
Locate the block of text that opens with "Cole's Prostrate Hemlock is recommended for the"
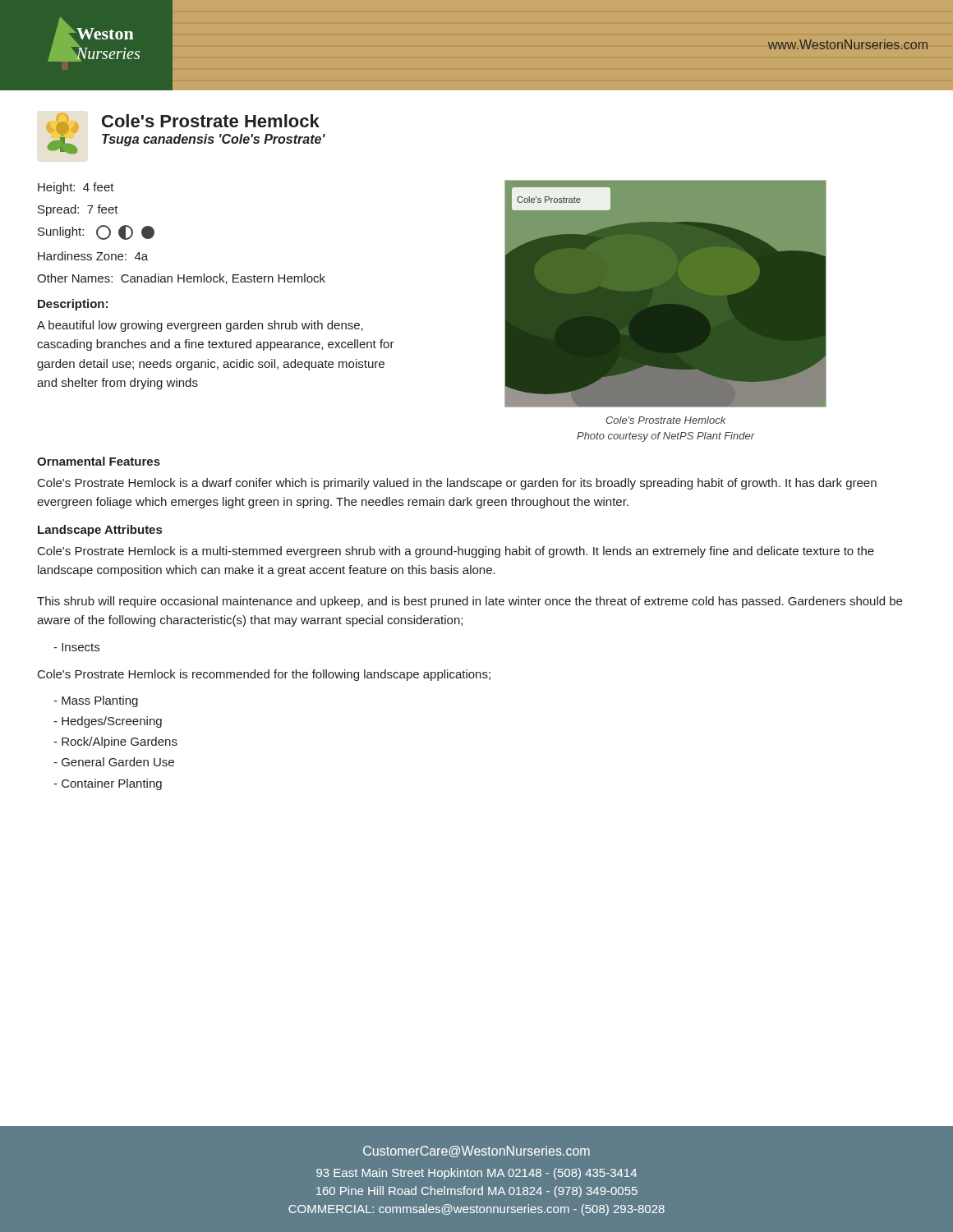coord(264,674)
